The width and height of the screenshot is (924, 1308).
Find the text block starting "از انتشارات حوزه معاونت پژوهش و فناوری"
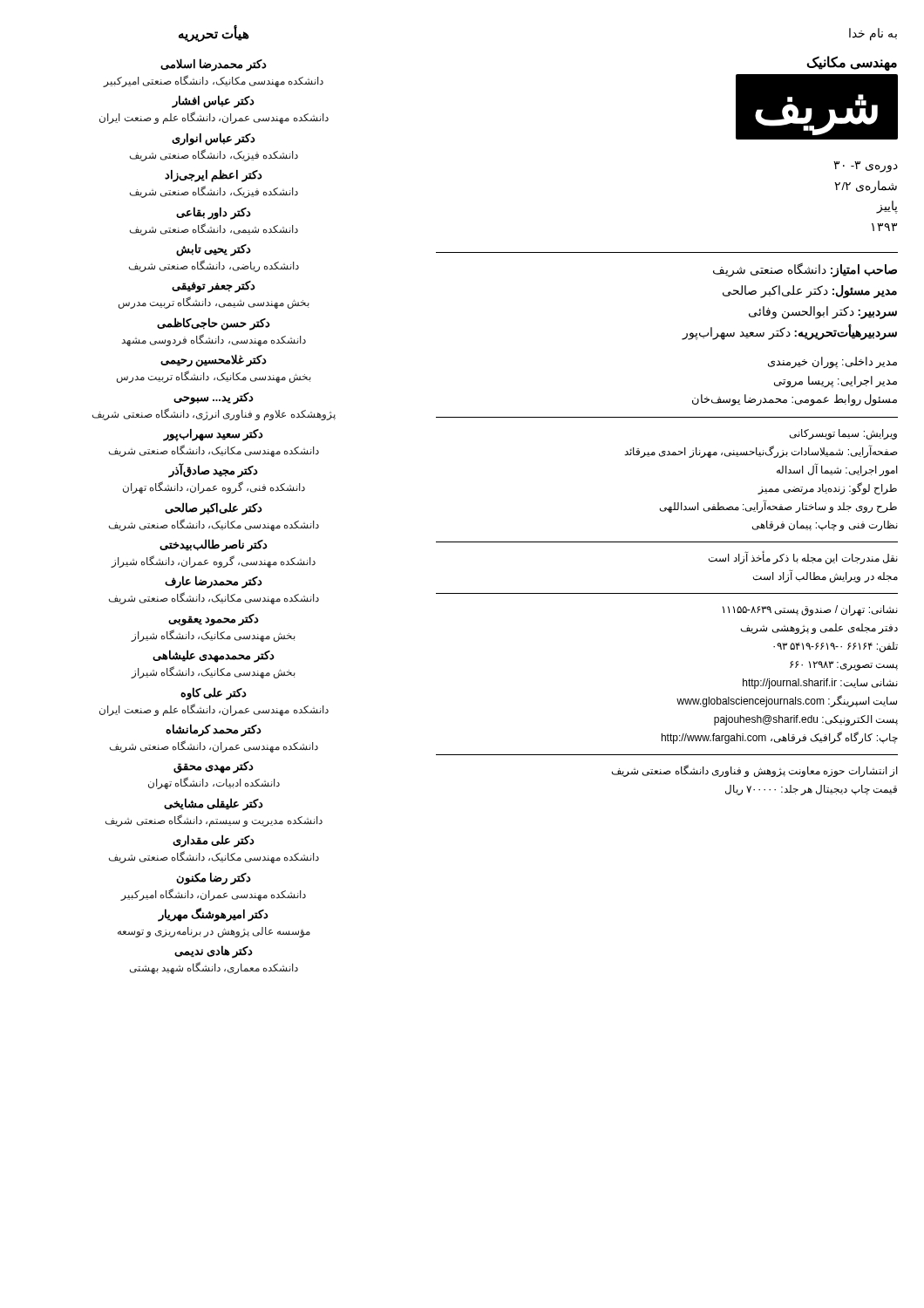(x=667, y=781)
